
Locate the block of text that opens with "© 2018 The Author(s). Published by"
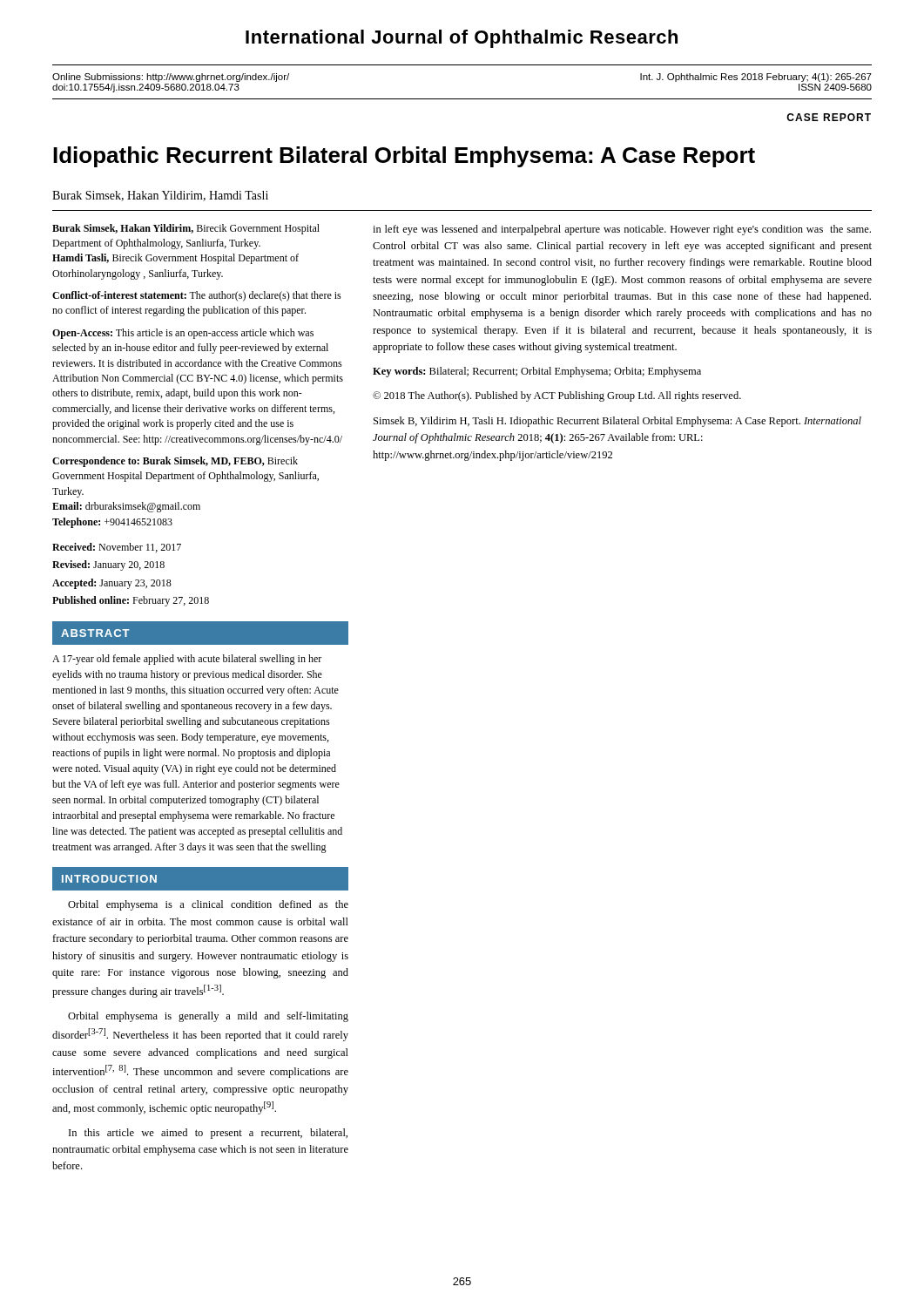pyautogui.click(x=557, y=396)
